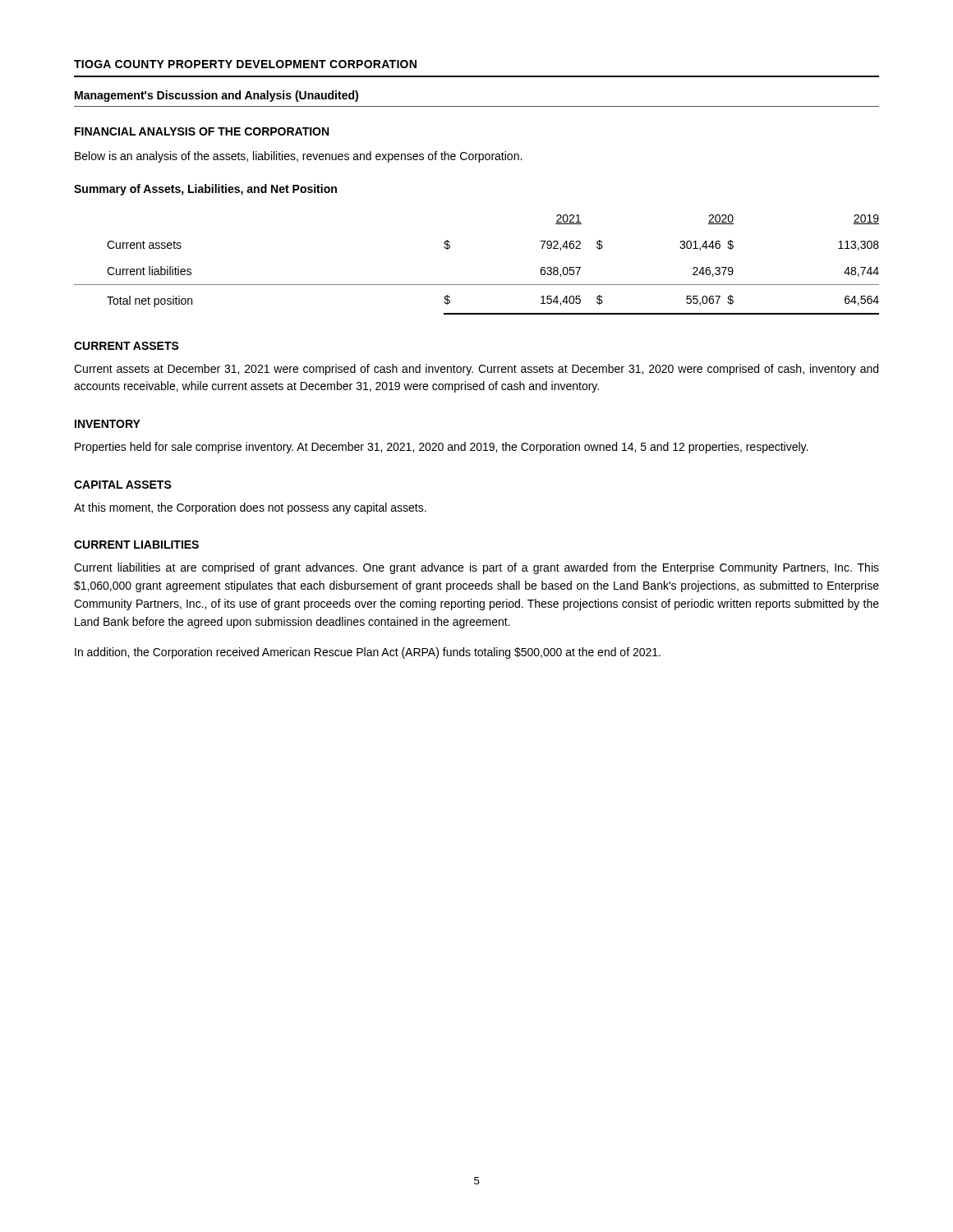Find the text block starting "Current liabilities at"
This screenshot has height=1232, width=953.
tap(476, 595)
